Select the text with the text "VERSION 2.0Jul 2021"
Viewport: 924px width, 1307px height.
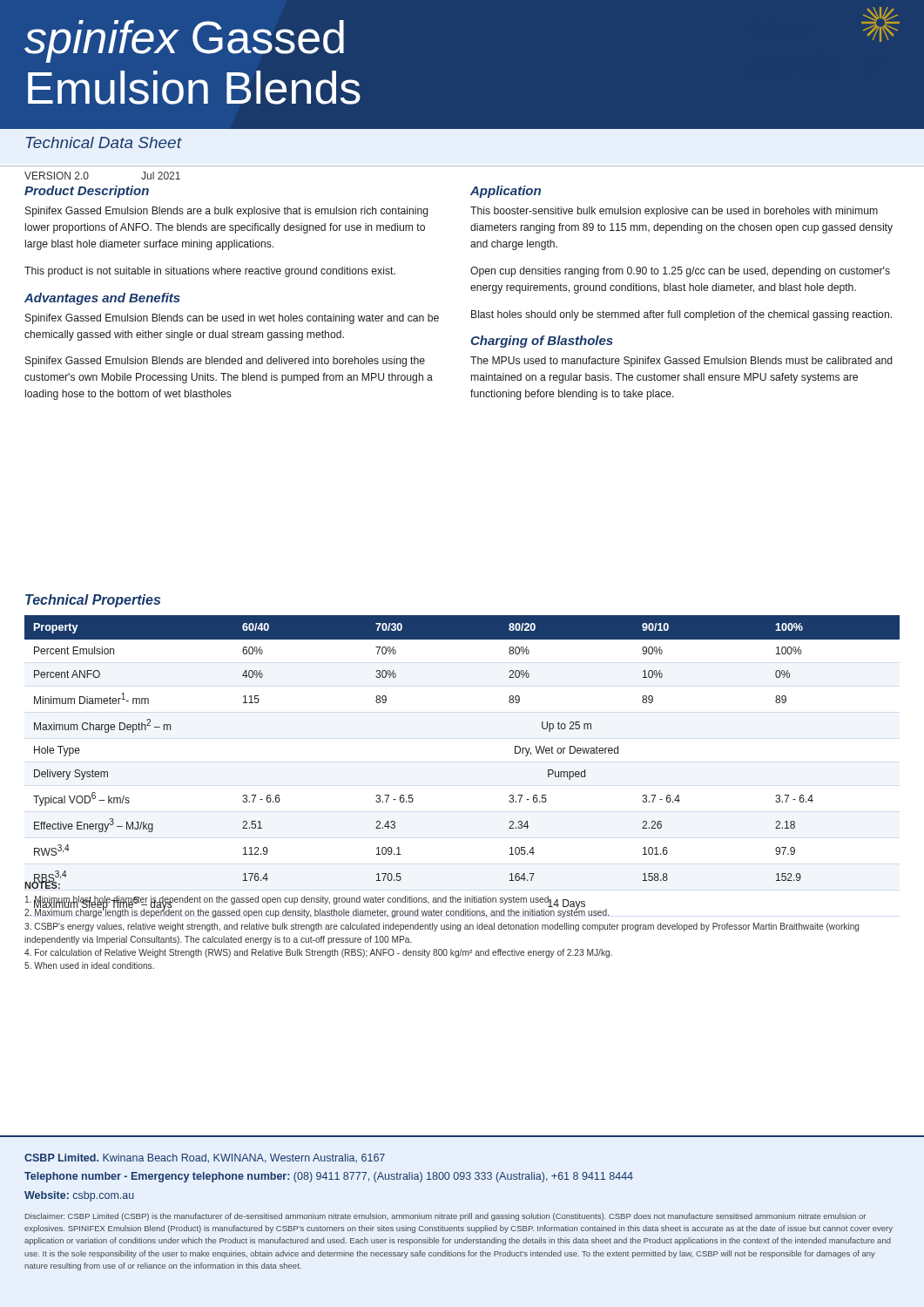pyautogui.click(x=103, y=176)
